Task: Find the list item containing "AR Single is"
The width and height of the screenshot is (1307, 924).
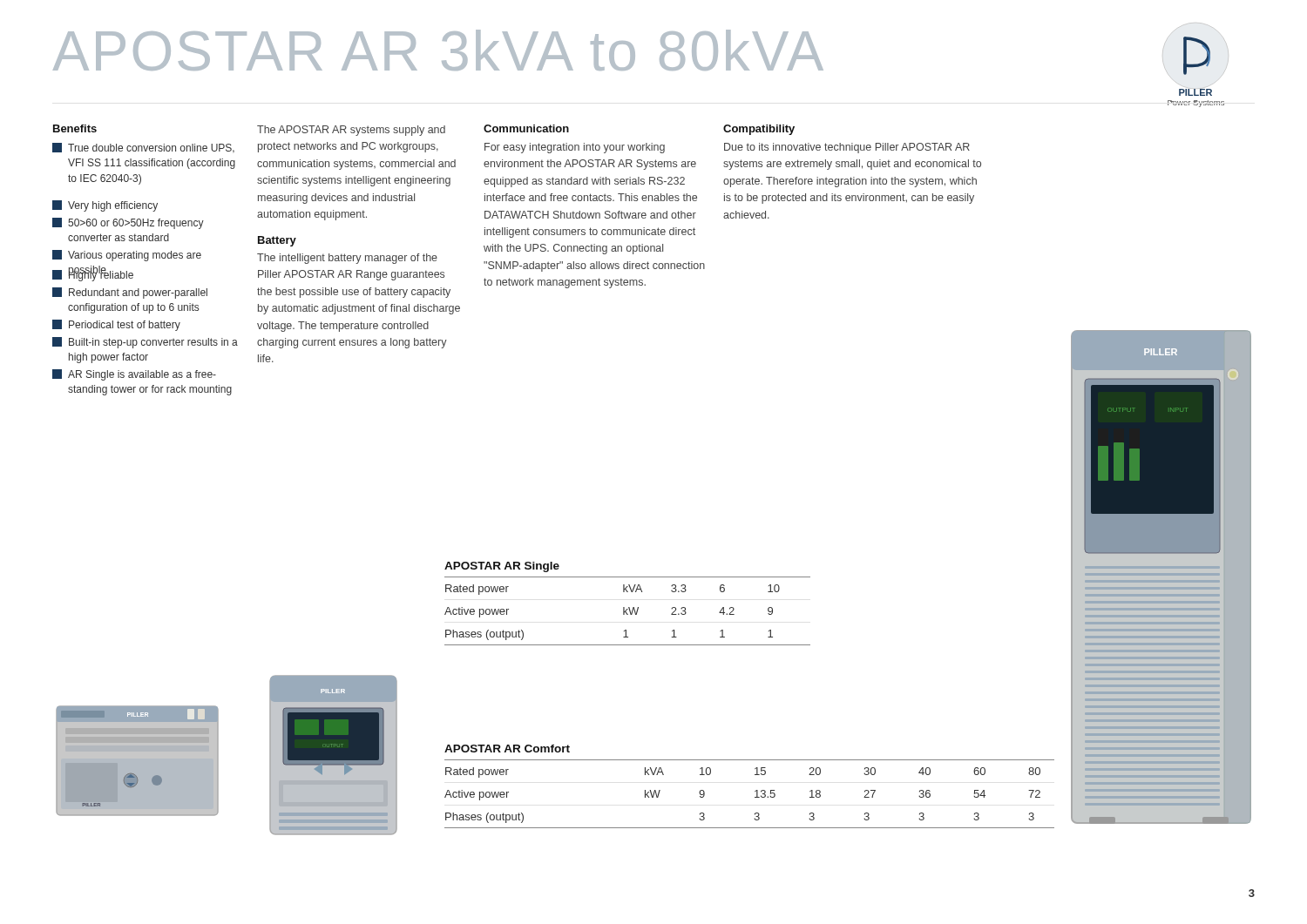Action: (146, 383)
